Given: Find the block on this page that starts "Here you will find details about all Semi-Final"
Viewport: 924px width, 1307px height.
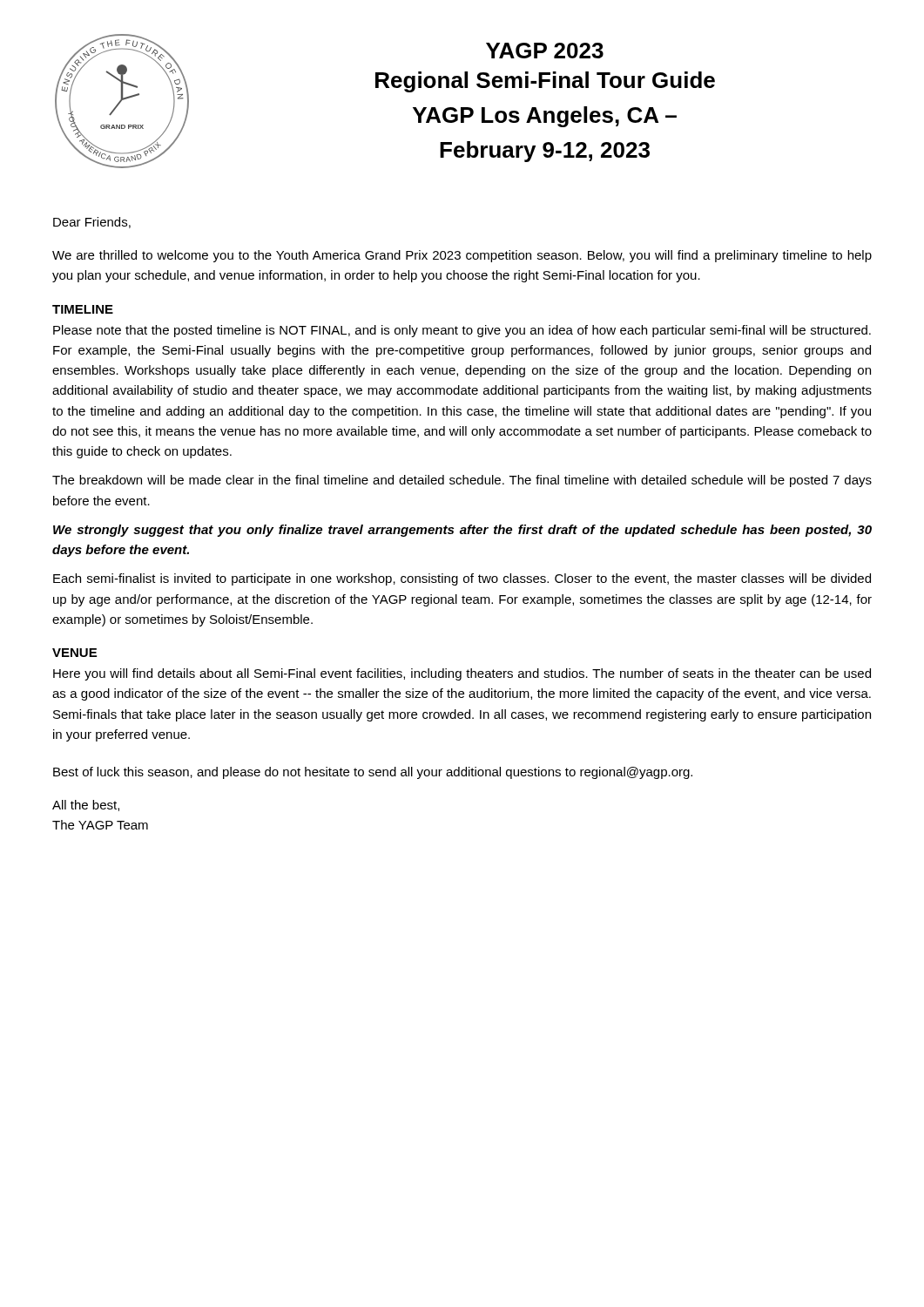Looking at the screenshot, I should (x=462, y=704).
